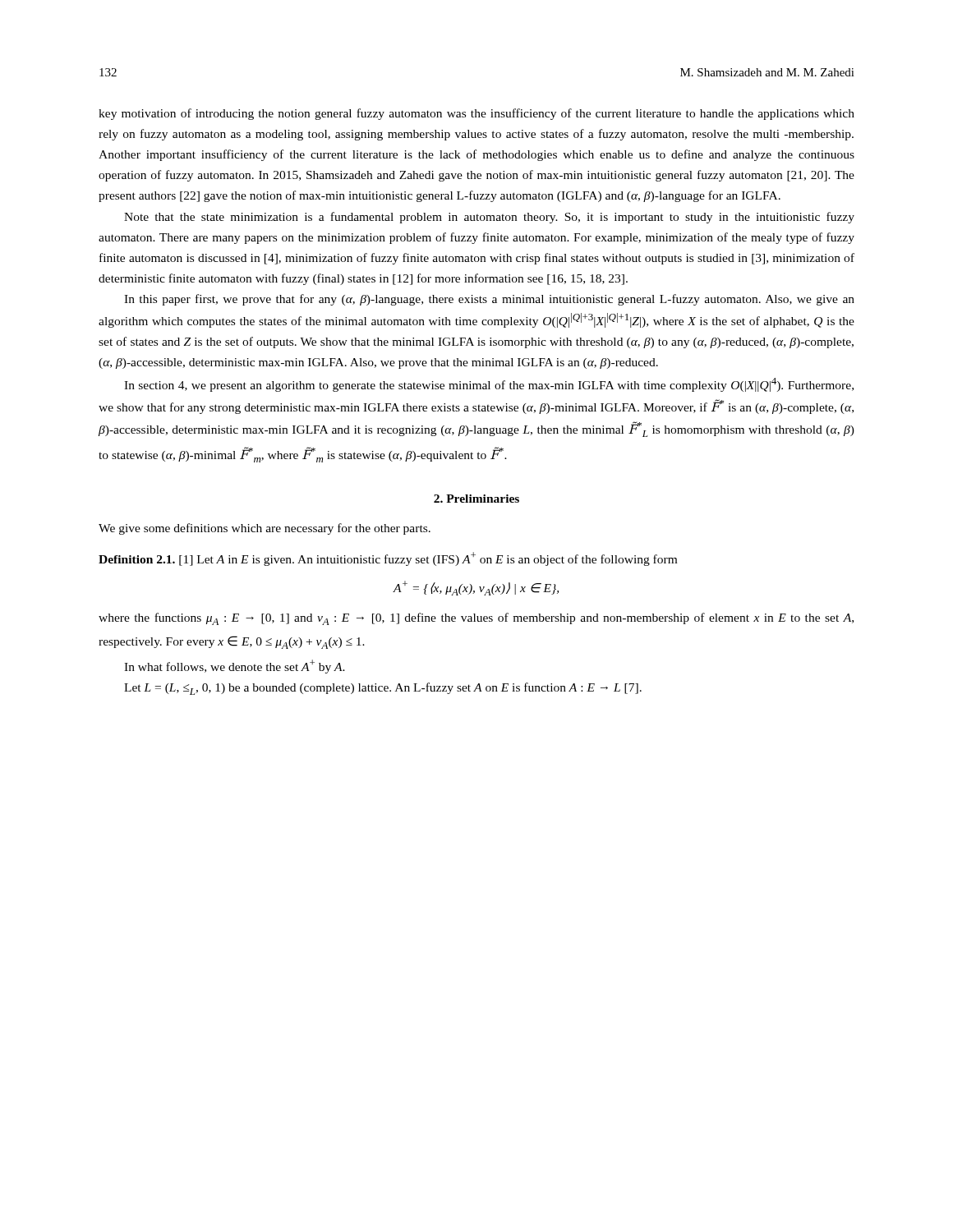Navigate to the block starting "Note that the state minimization"

pos(476,247)
